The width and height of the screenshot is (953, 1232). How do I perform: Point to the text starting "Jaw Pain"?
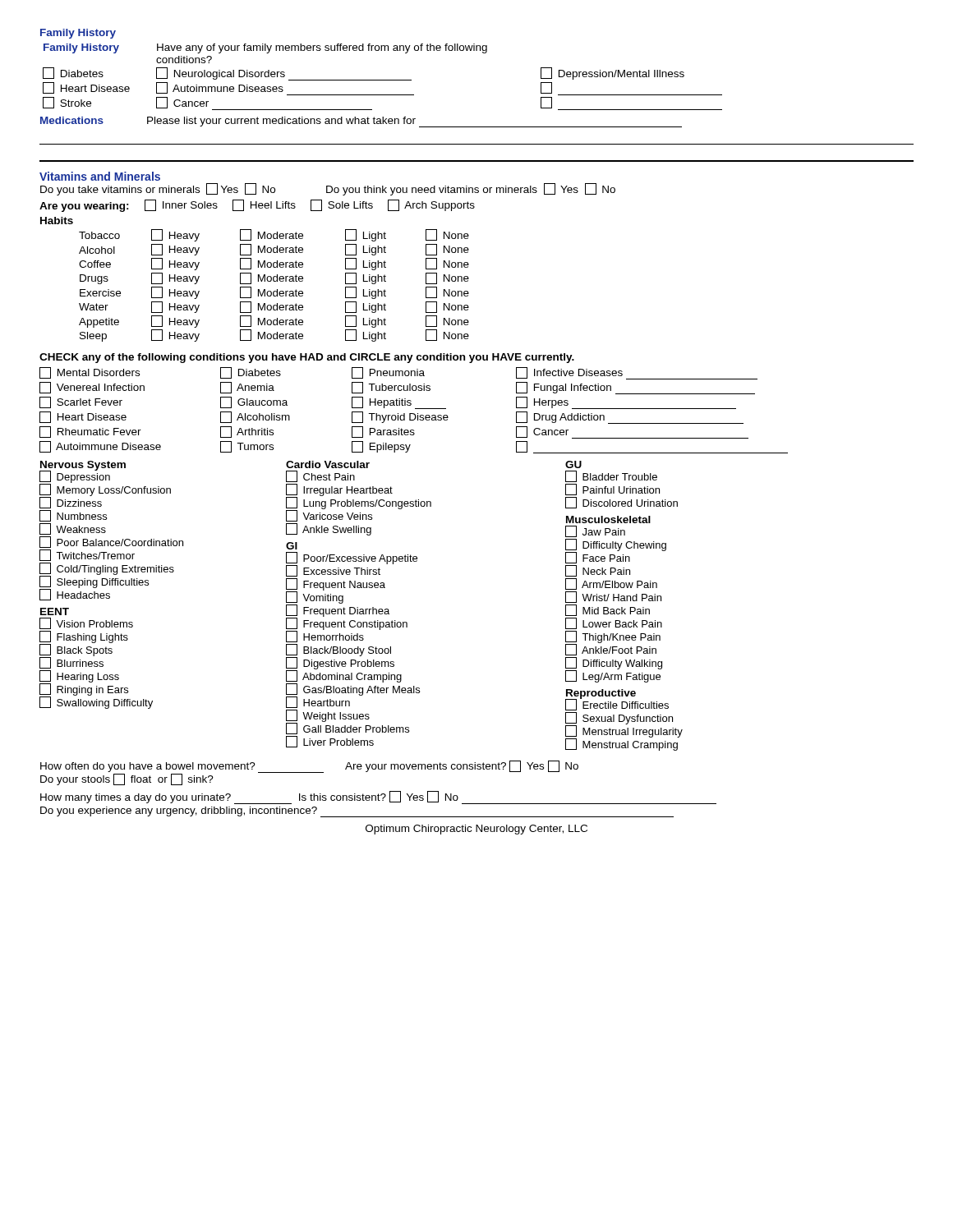pyautogui.click(x=595, y=532)
